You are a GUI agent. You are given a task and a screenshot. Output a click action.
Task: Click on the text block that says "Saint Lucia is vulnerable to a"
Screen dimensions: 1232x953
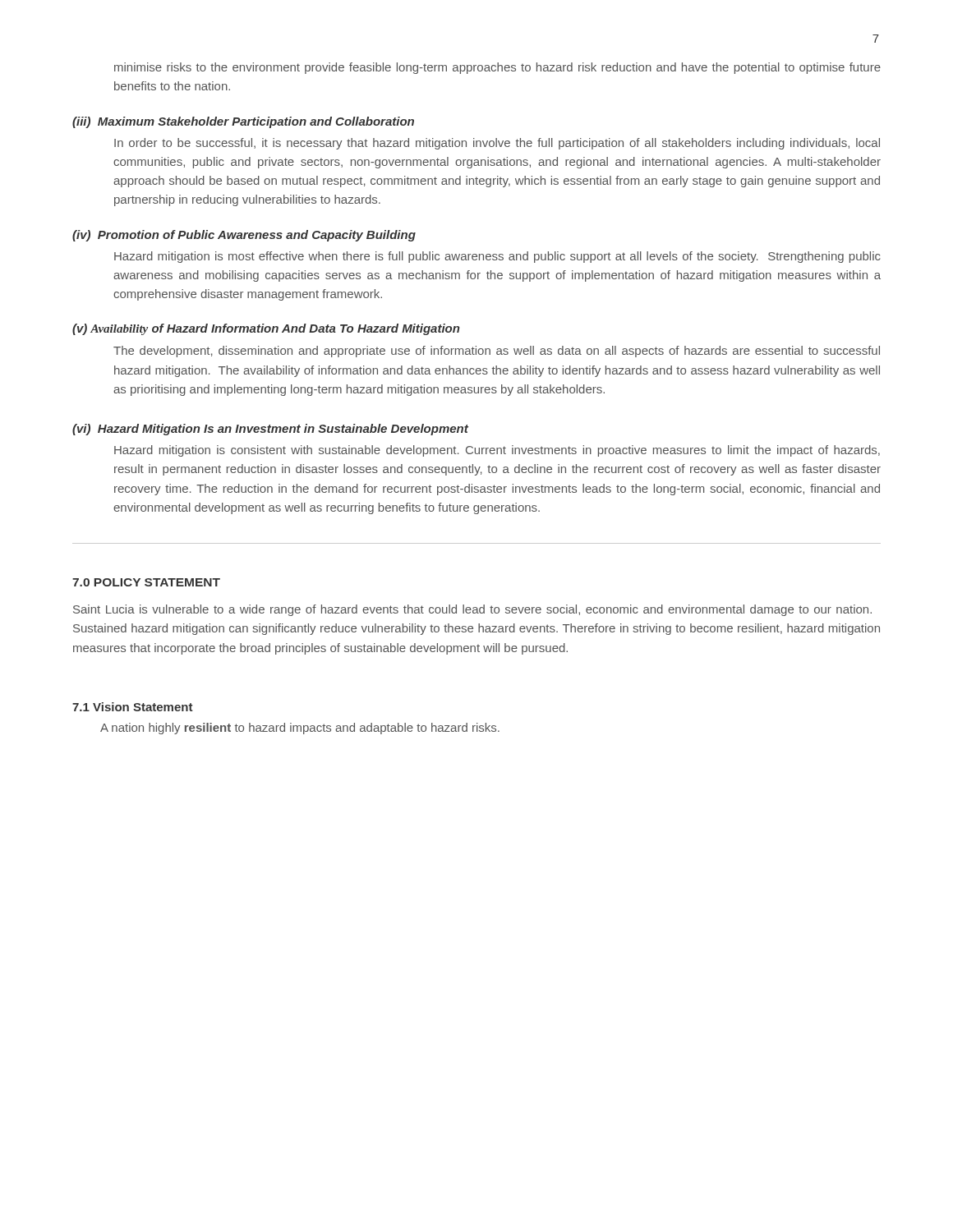[476, 628]
